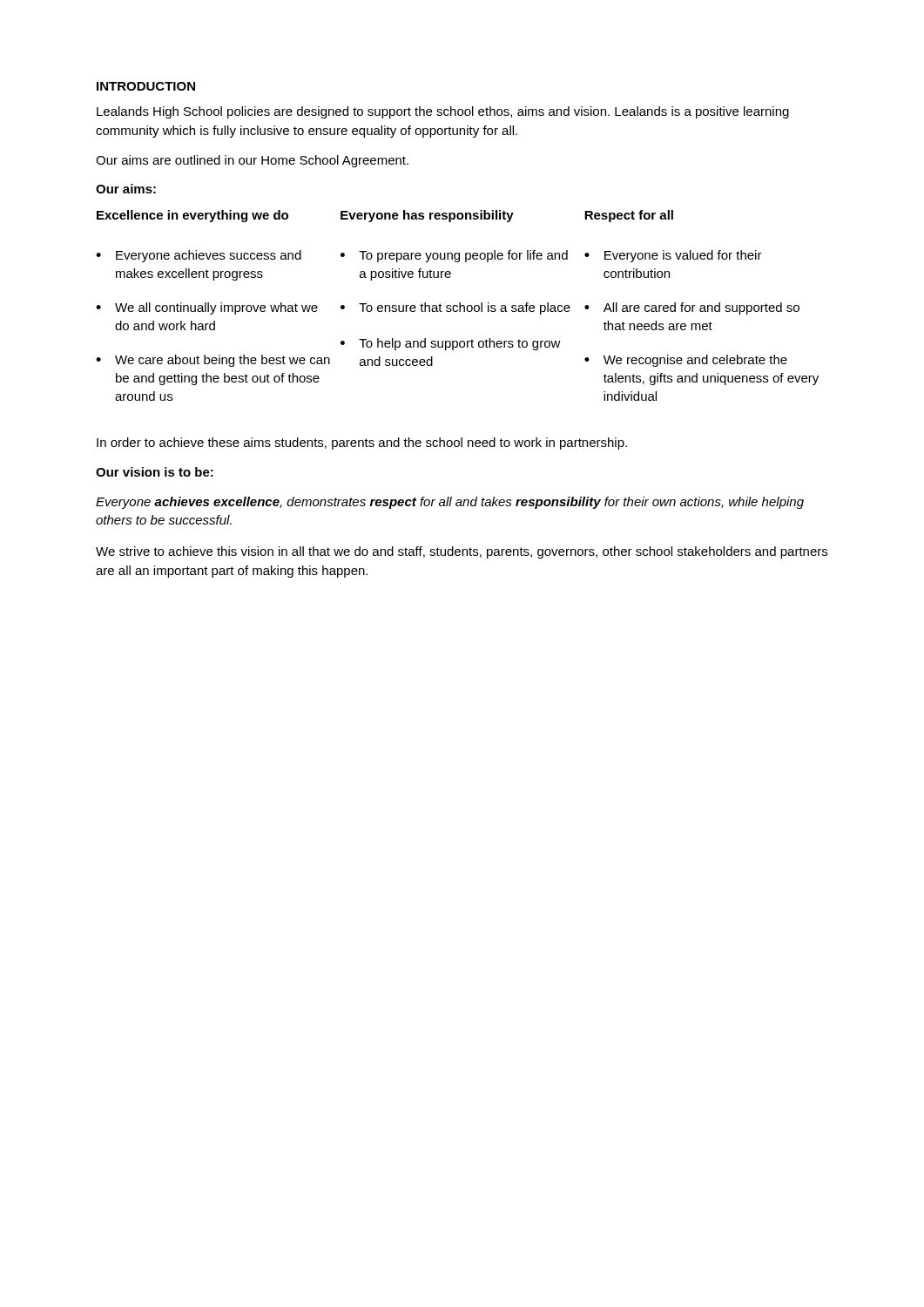Click on the text block starting "• To ensure that school is"
Image resolution: width=924 pixels, height=1307 pixels.
(458, 308)
